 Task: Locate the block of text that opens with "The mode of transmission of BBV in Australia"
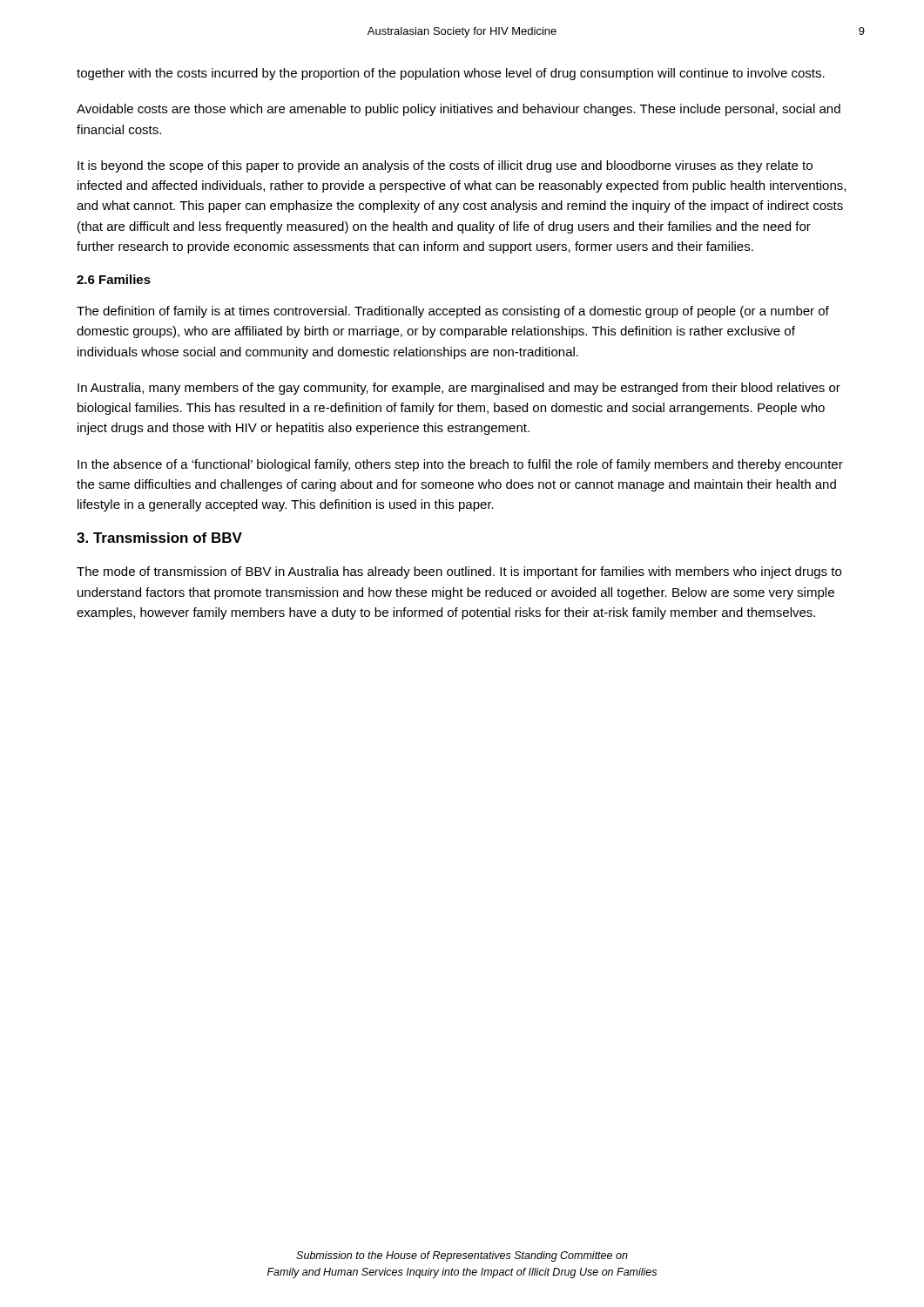point(459,592)
